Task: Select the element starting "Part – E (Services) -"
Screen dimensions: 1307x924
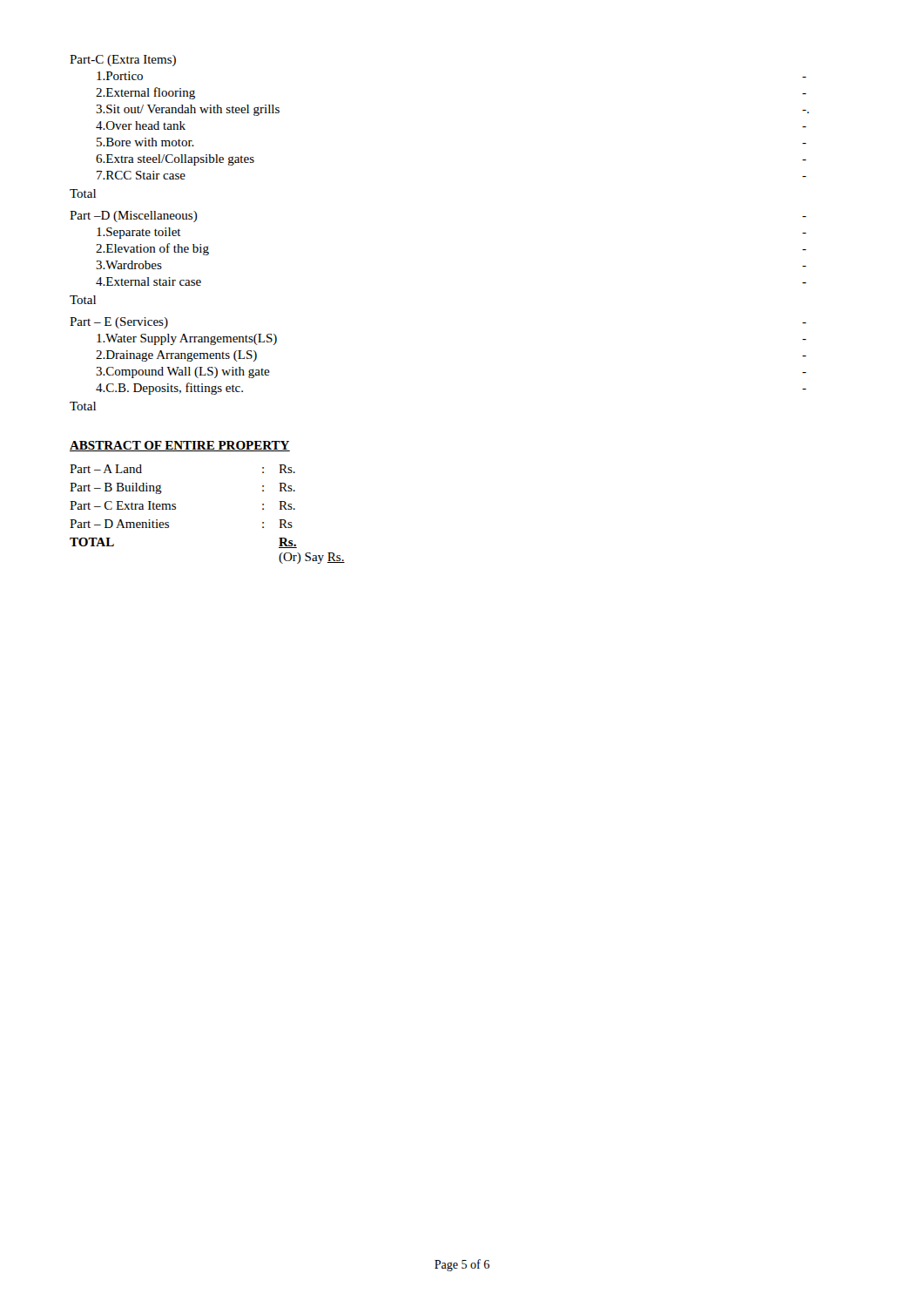Action: (117, 323)
